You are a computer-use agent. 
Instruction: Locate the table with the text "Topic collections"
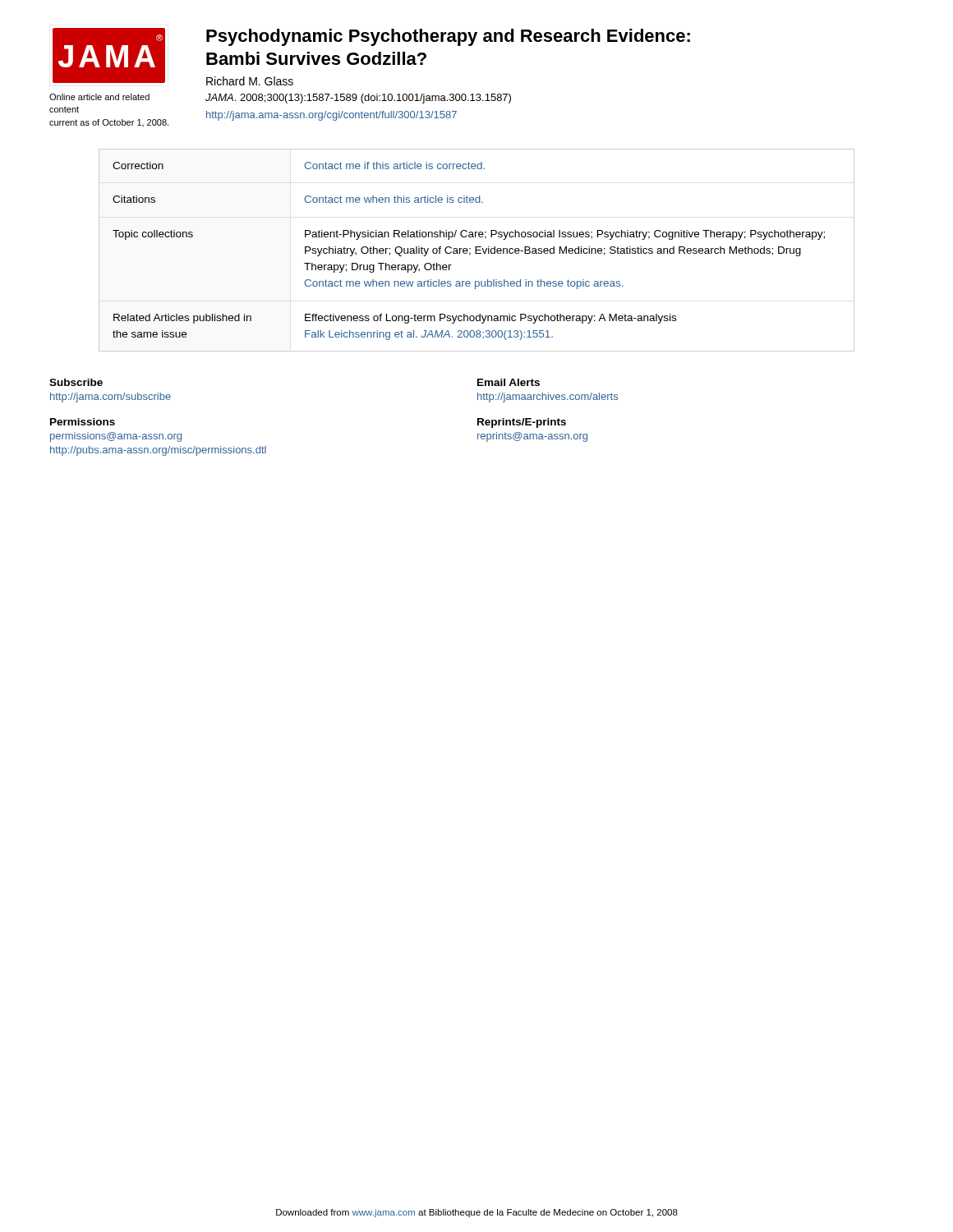tap(476, 250)
